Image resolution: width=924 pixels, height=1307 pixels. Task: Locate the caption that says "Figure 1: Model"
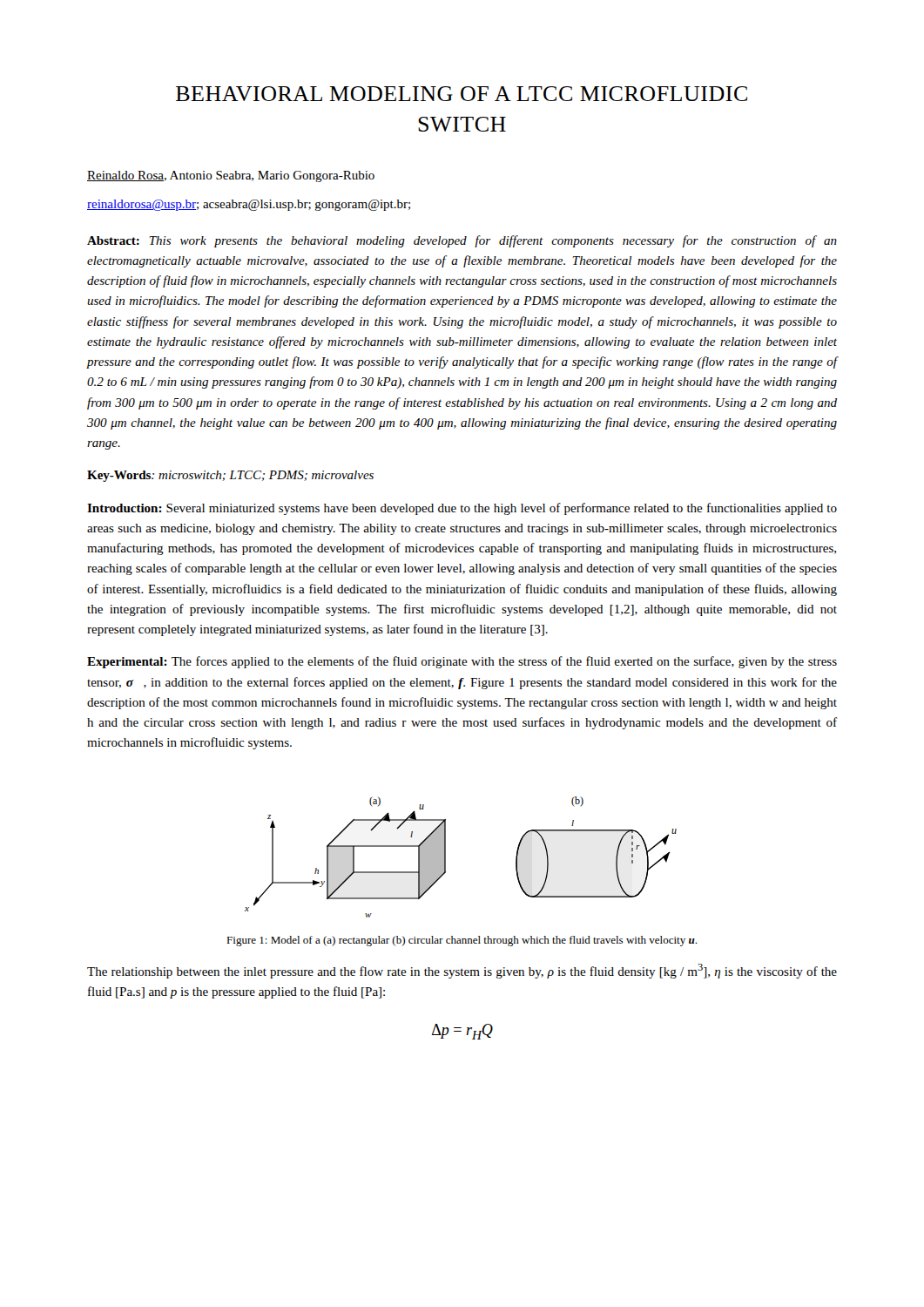(462, 939)
